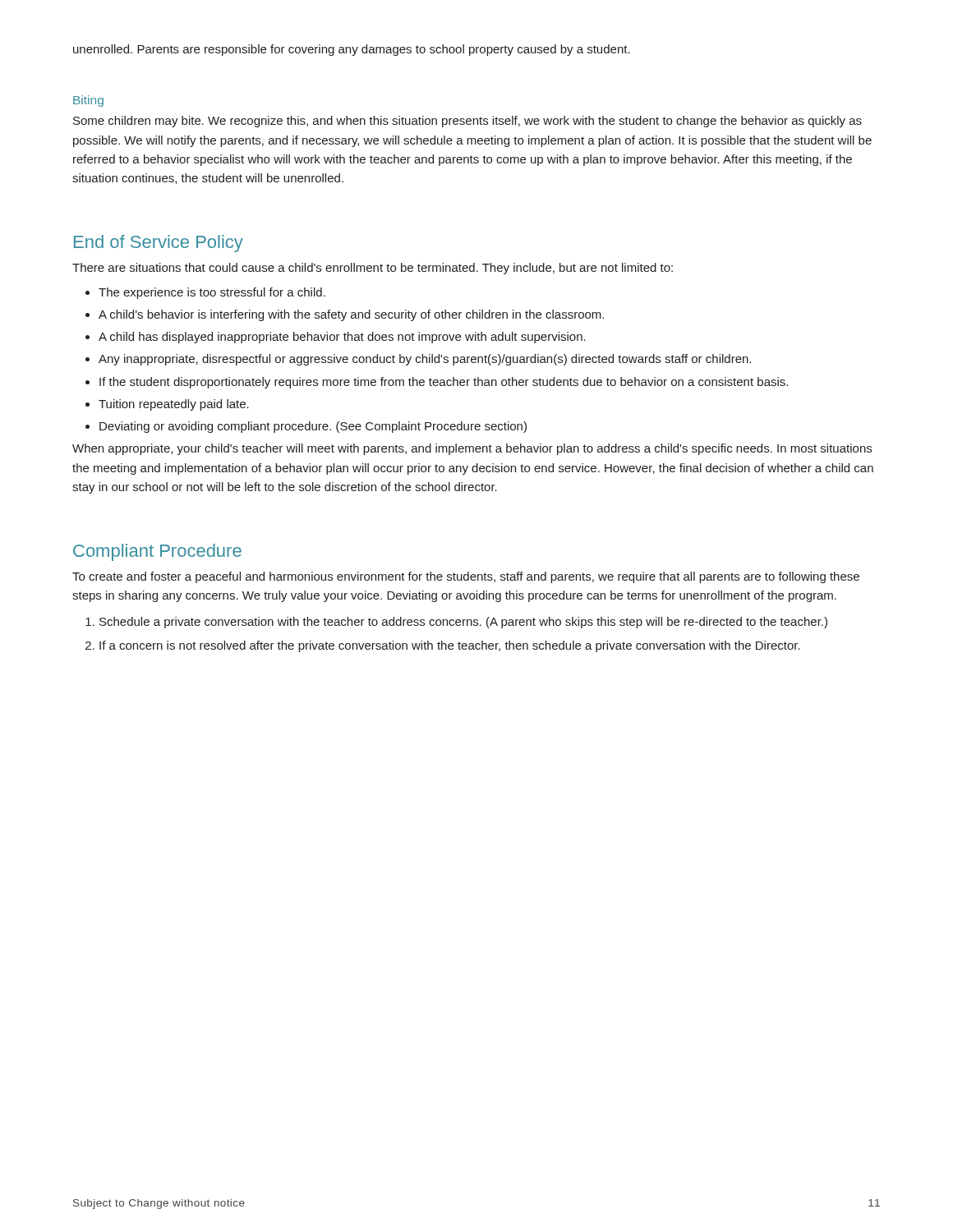Find the section header that says "Compliant Procedure"
The width and height of the screenshot is (953, 1232).
coord(157,551)
